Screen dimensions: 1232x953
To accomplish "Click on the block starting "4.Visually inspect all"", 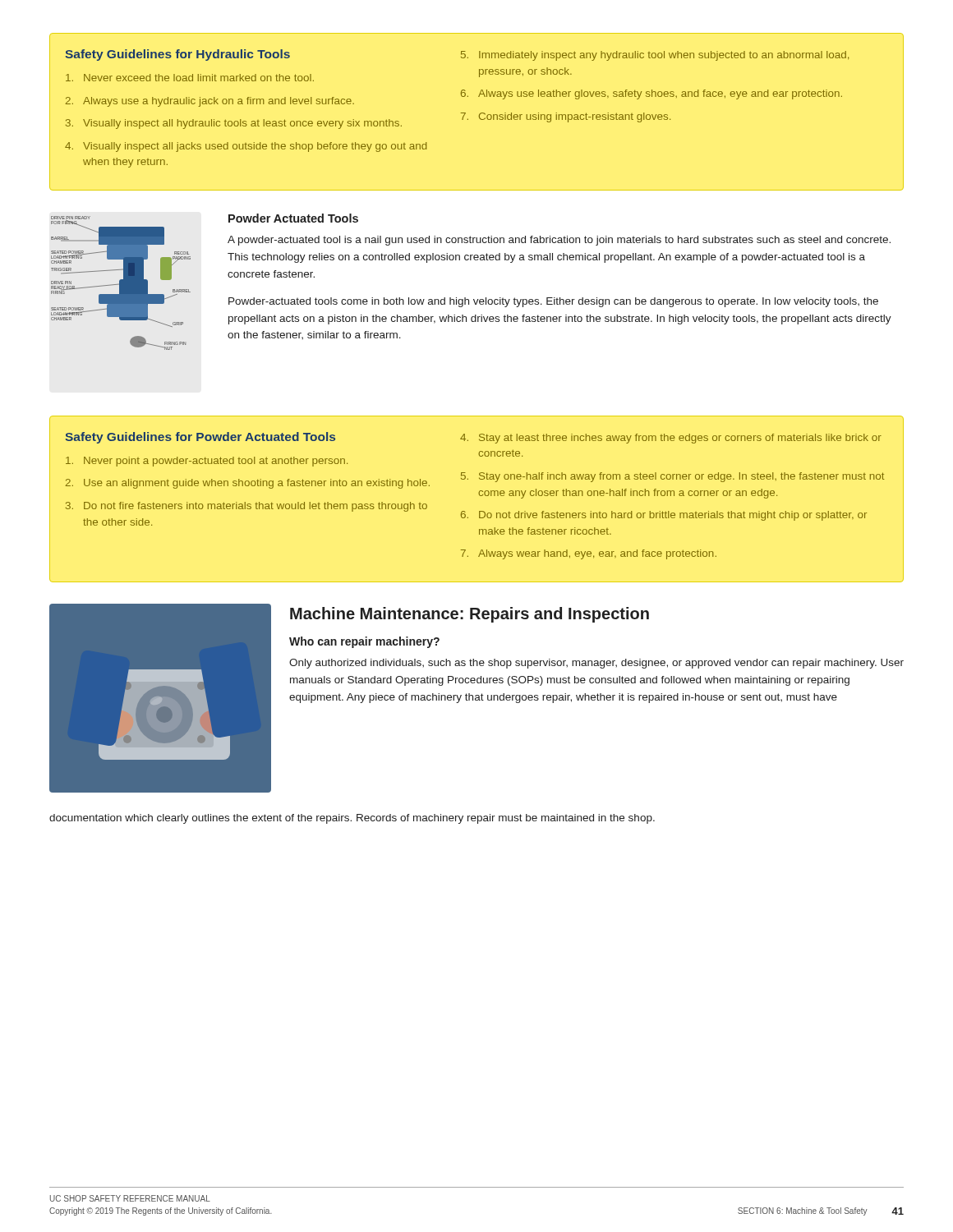I will [x=255, y=154].
